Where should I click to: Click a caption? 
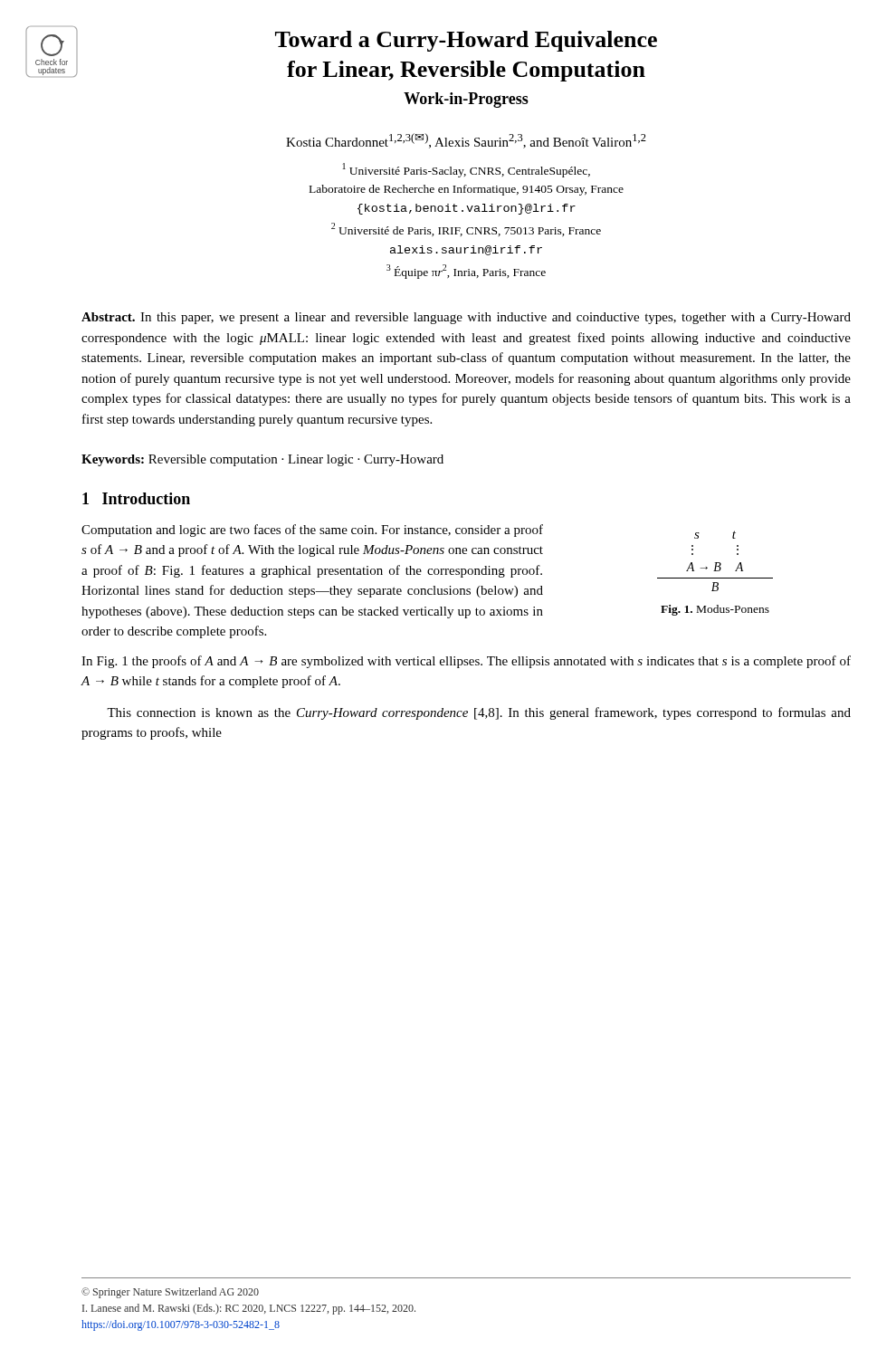click(715, 609)
